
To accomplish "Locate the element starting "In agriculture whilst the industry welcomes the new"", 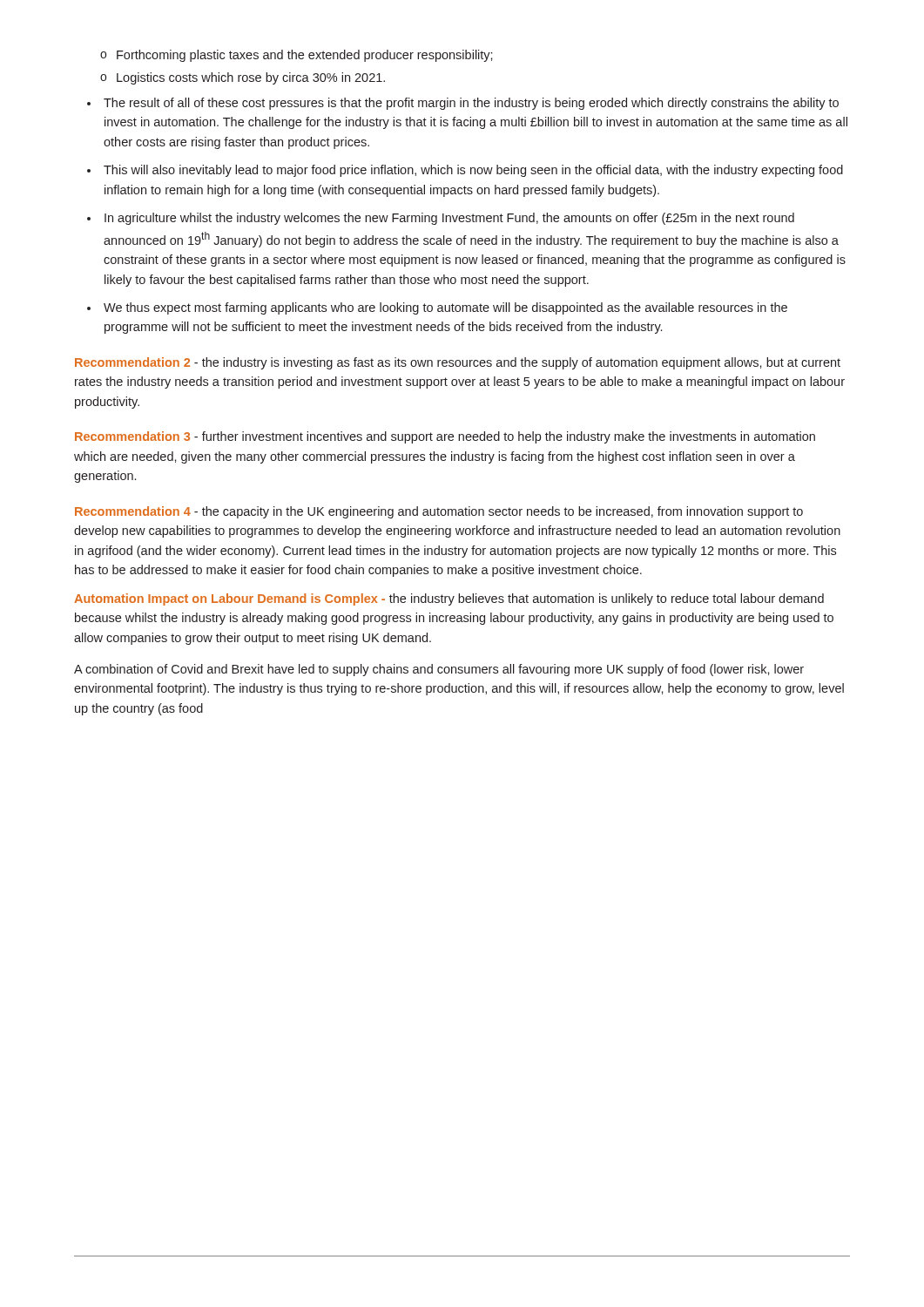I will 475,249.
